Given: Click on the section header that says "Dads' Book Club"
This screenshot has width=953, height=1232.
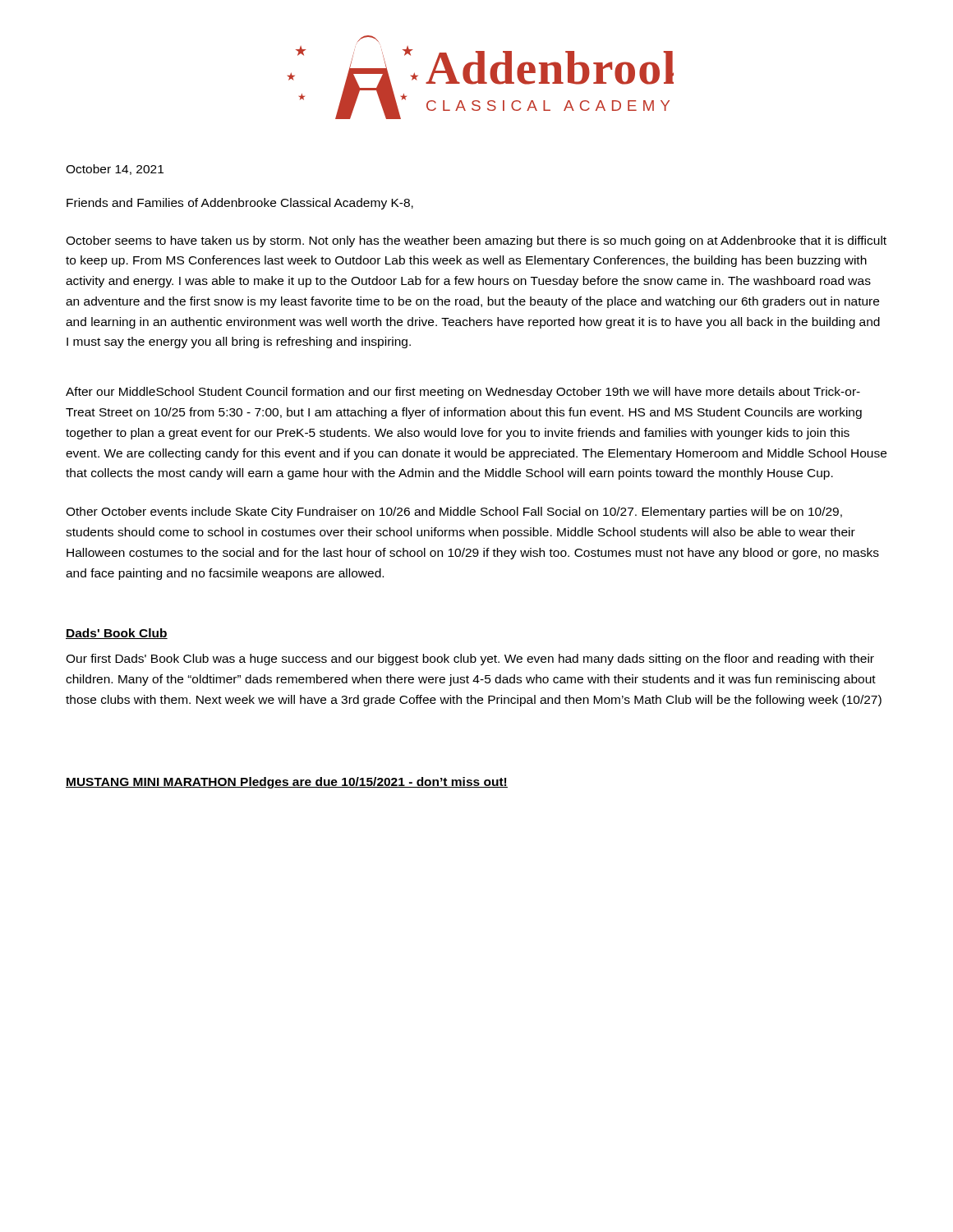Looking at the screenshot, I should click(x=116, y=633).
